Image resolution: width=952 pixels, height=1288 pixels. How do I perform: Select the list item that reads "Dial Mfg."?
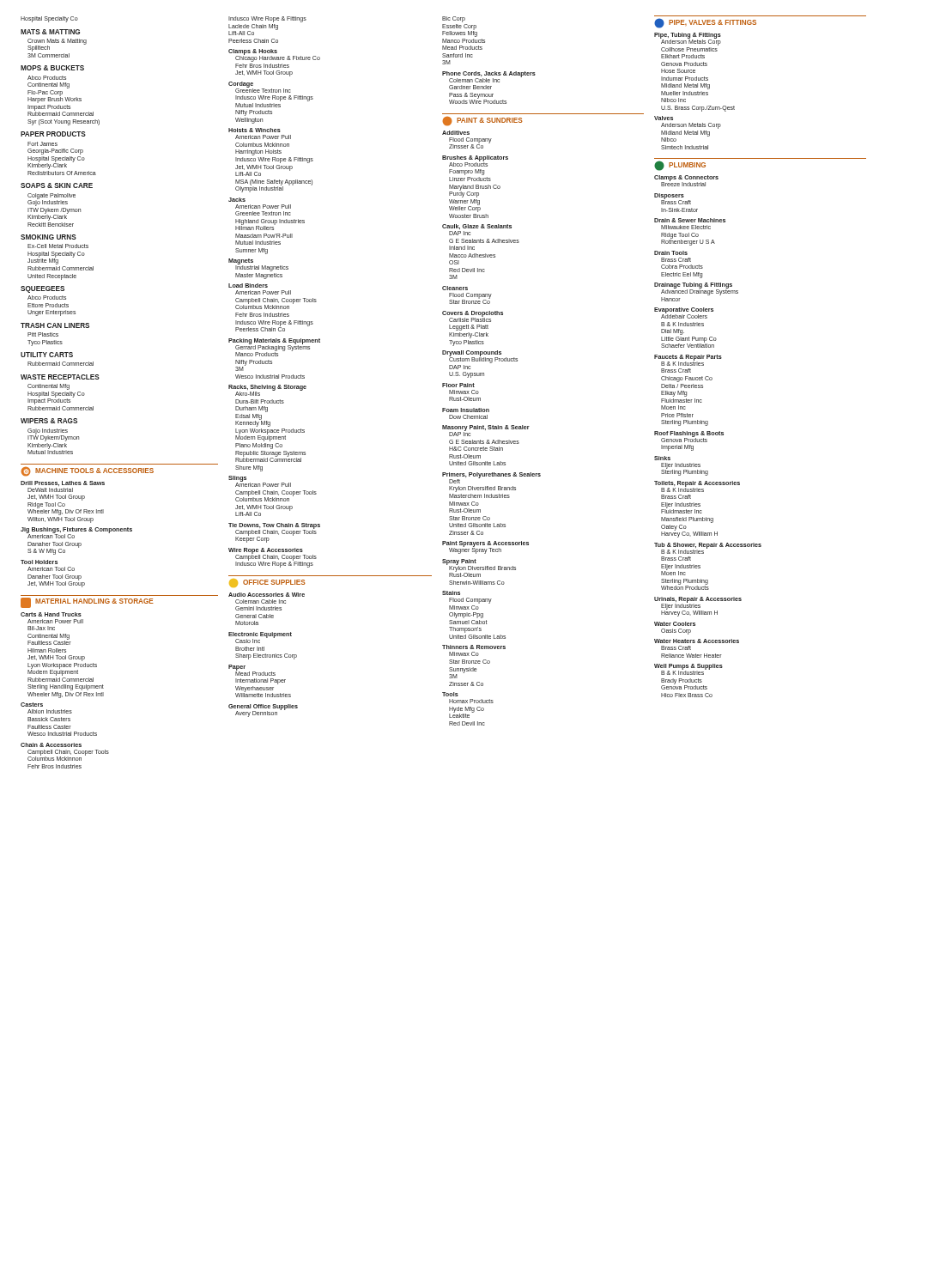click(x=673, y=331)
